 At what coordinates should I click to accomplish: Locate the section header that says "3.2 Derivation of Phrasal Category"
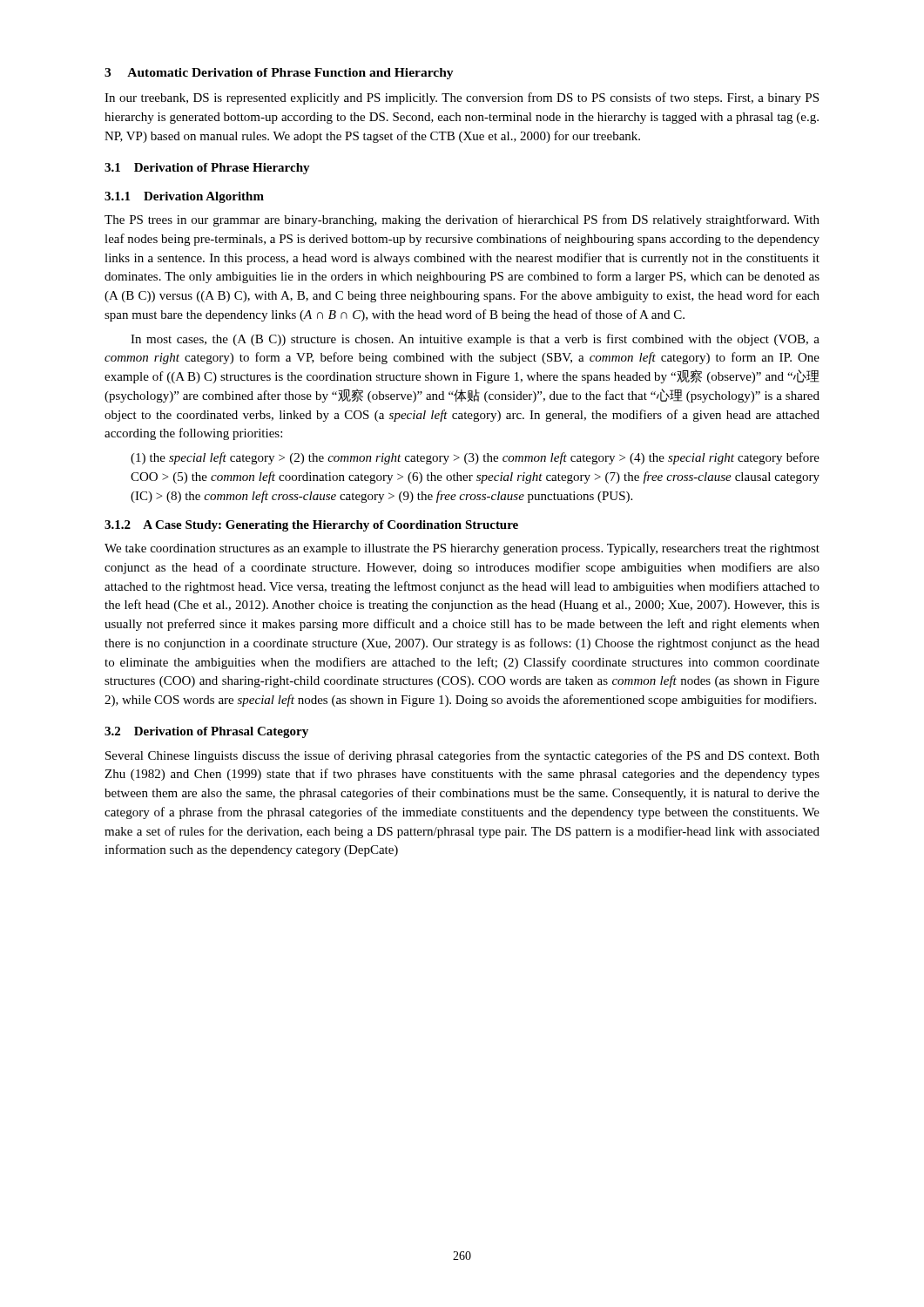click(x=206, y=731)
